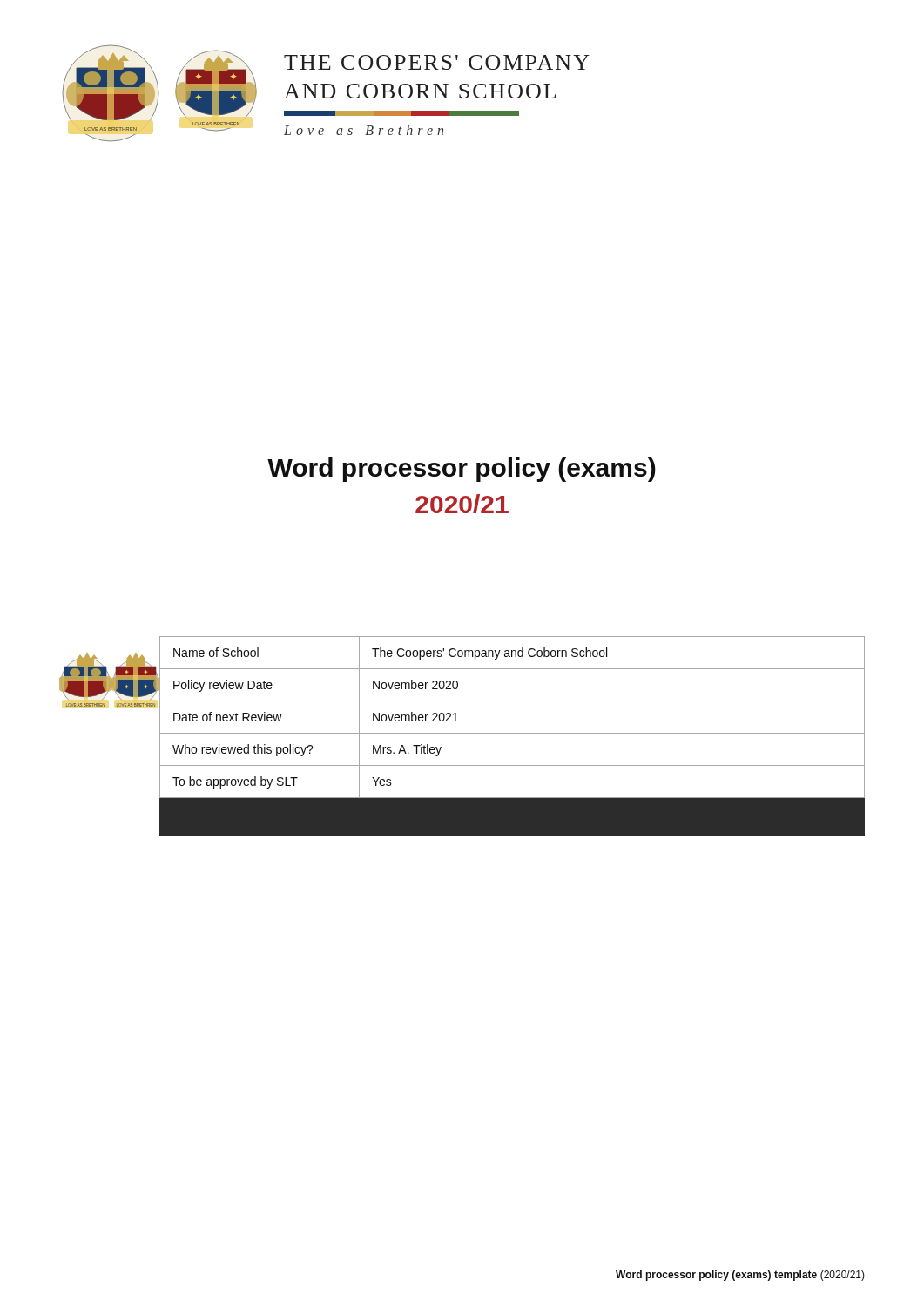Screen dimensions: 1307x924
Task: Select the table
Action: [x=512, y=736]
